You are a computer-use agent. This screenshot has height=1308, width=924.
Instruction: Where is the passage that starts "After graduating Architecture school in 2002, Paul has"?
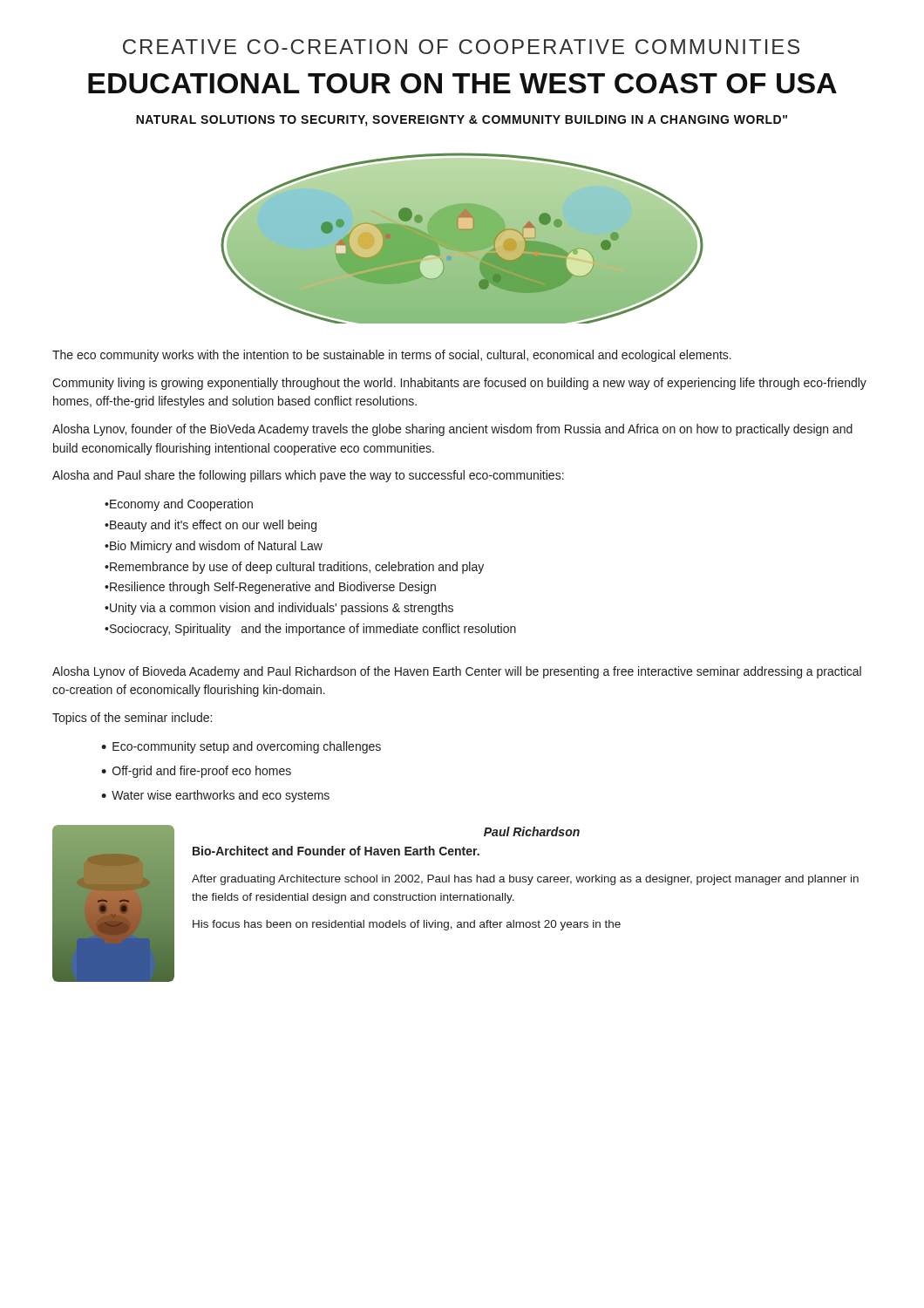(x=525, y=888)
